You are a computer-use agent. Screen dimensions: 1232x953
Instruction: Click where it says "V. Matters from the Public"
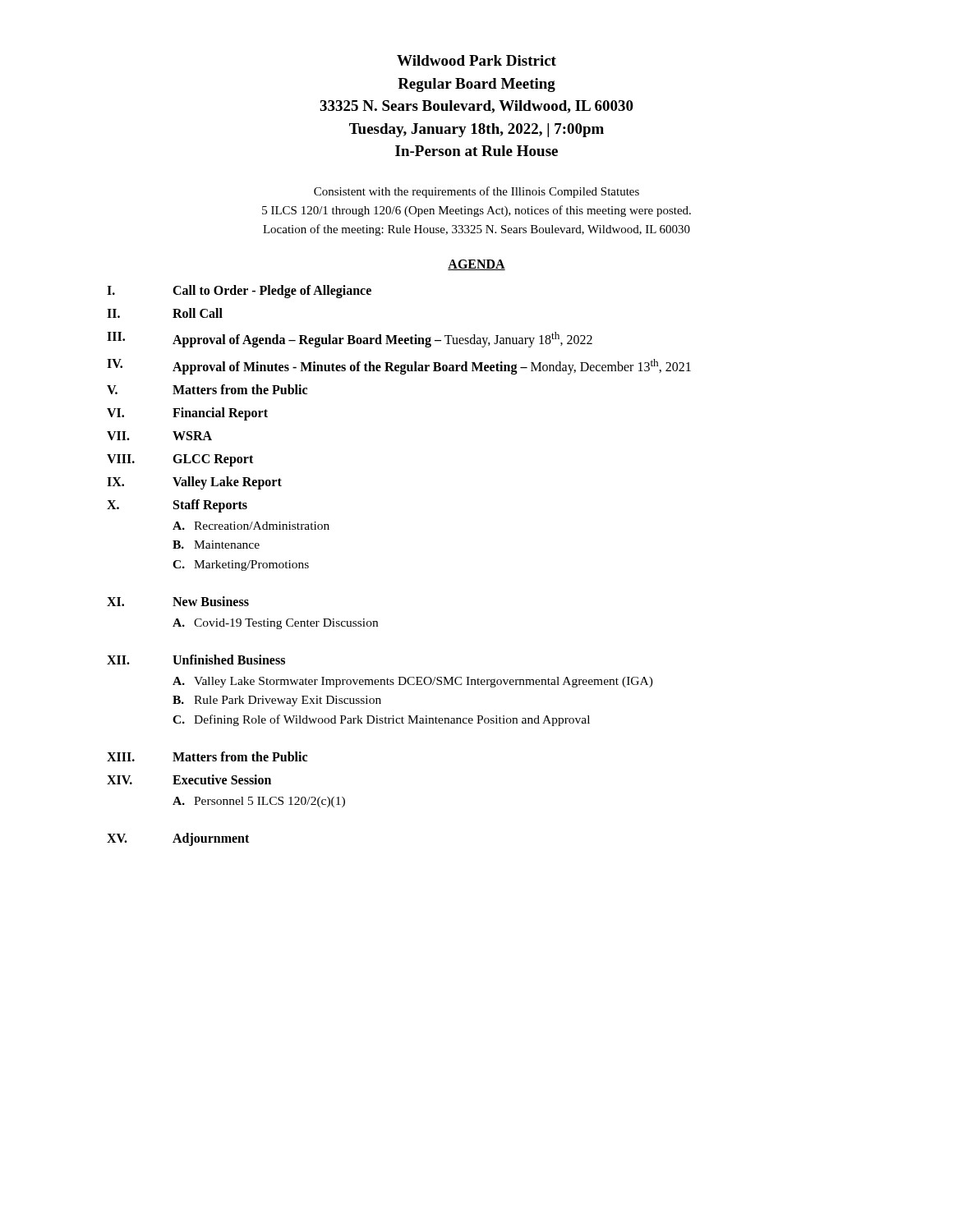(207, 389)
